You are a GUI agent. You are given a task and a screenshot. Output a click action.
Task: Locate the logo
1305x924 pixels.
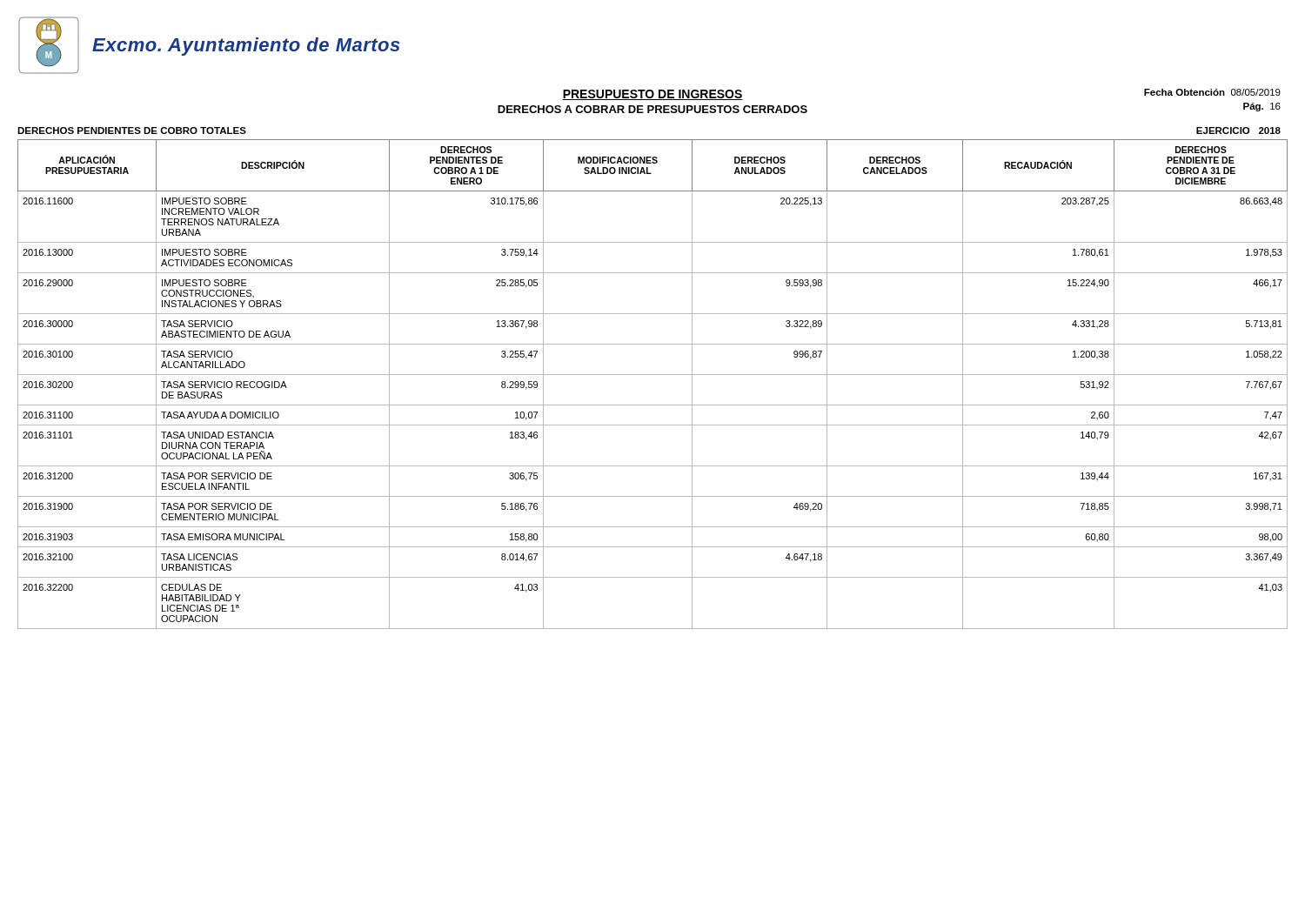click(x=49, y=45)
